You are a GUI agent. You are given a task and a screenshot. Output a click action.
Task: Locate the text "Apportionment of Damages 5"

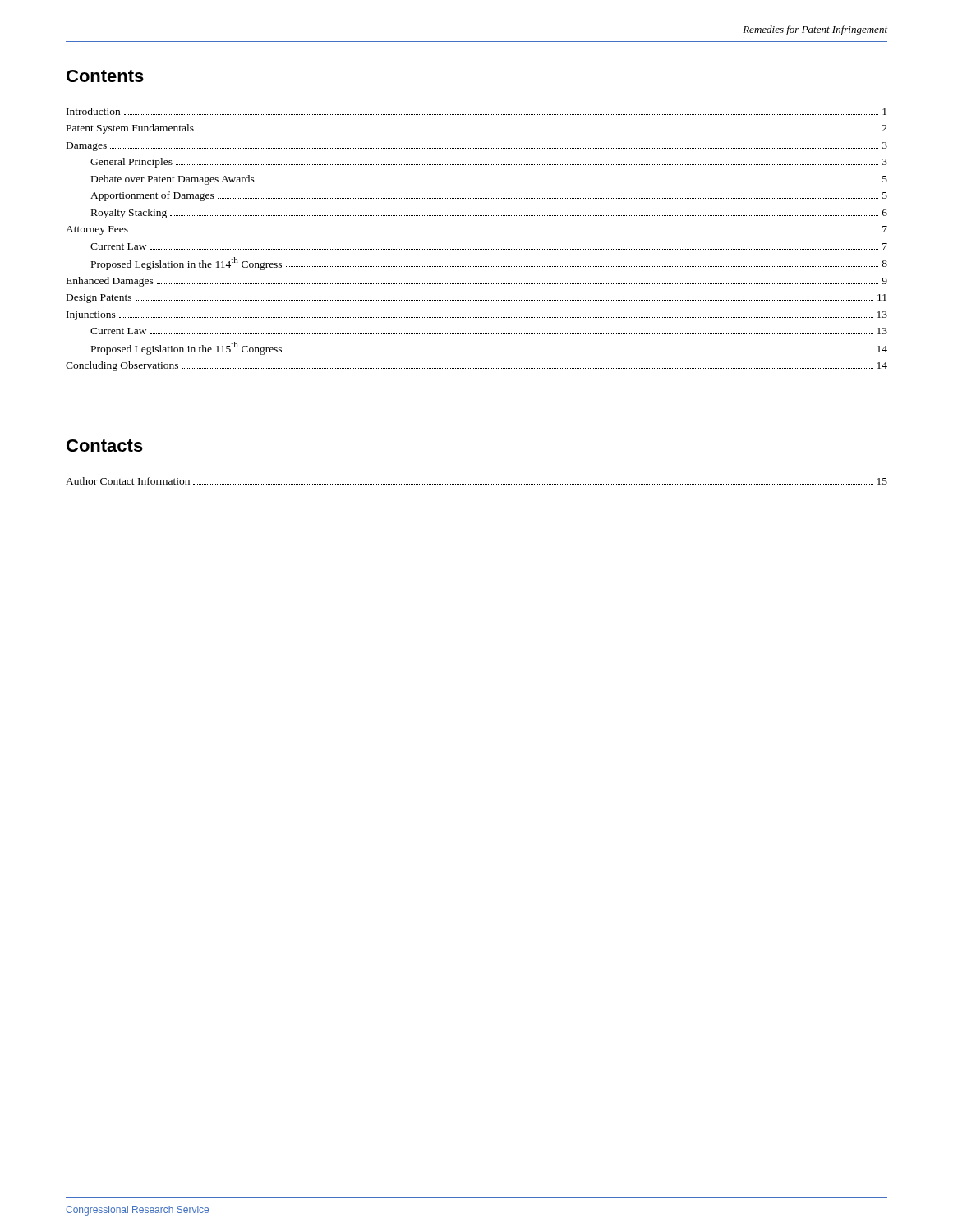489,194
